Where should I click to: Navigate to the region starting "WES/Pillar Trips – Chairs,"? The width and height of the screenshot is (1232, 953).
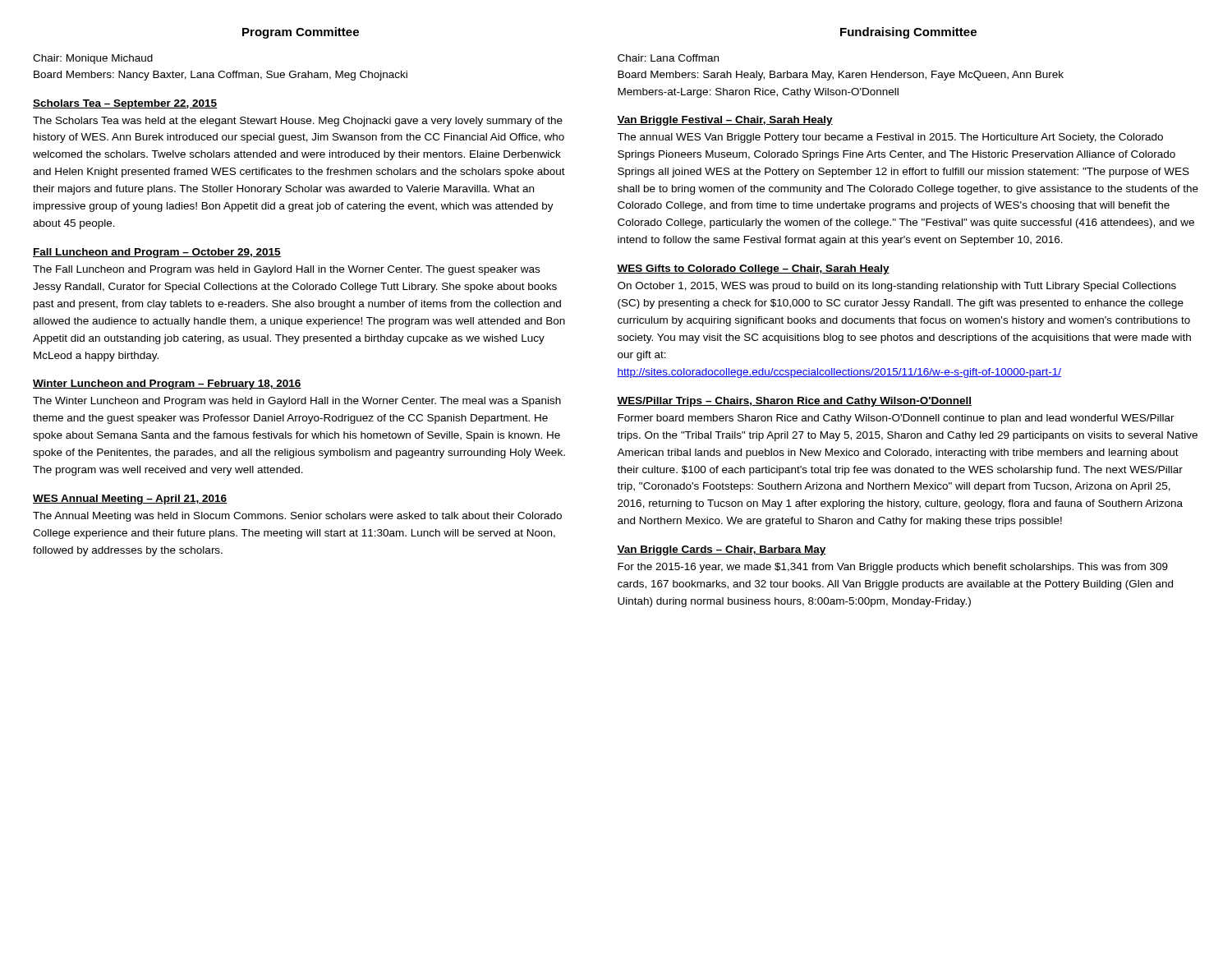tap(795, 400)
